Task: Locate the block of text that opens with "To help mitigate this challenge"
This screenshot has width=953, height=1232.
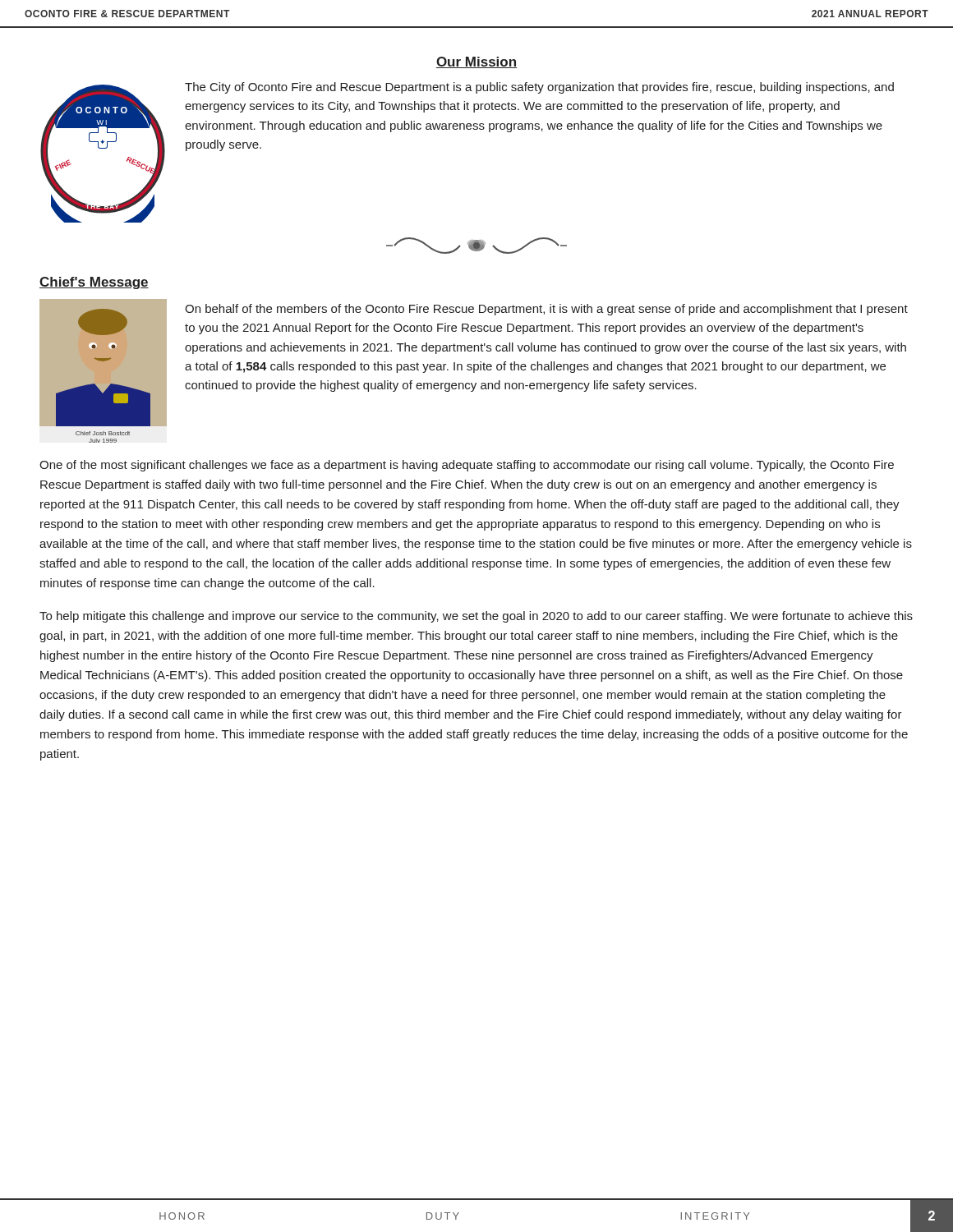Action: click(x=476, y=685)
